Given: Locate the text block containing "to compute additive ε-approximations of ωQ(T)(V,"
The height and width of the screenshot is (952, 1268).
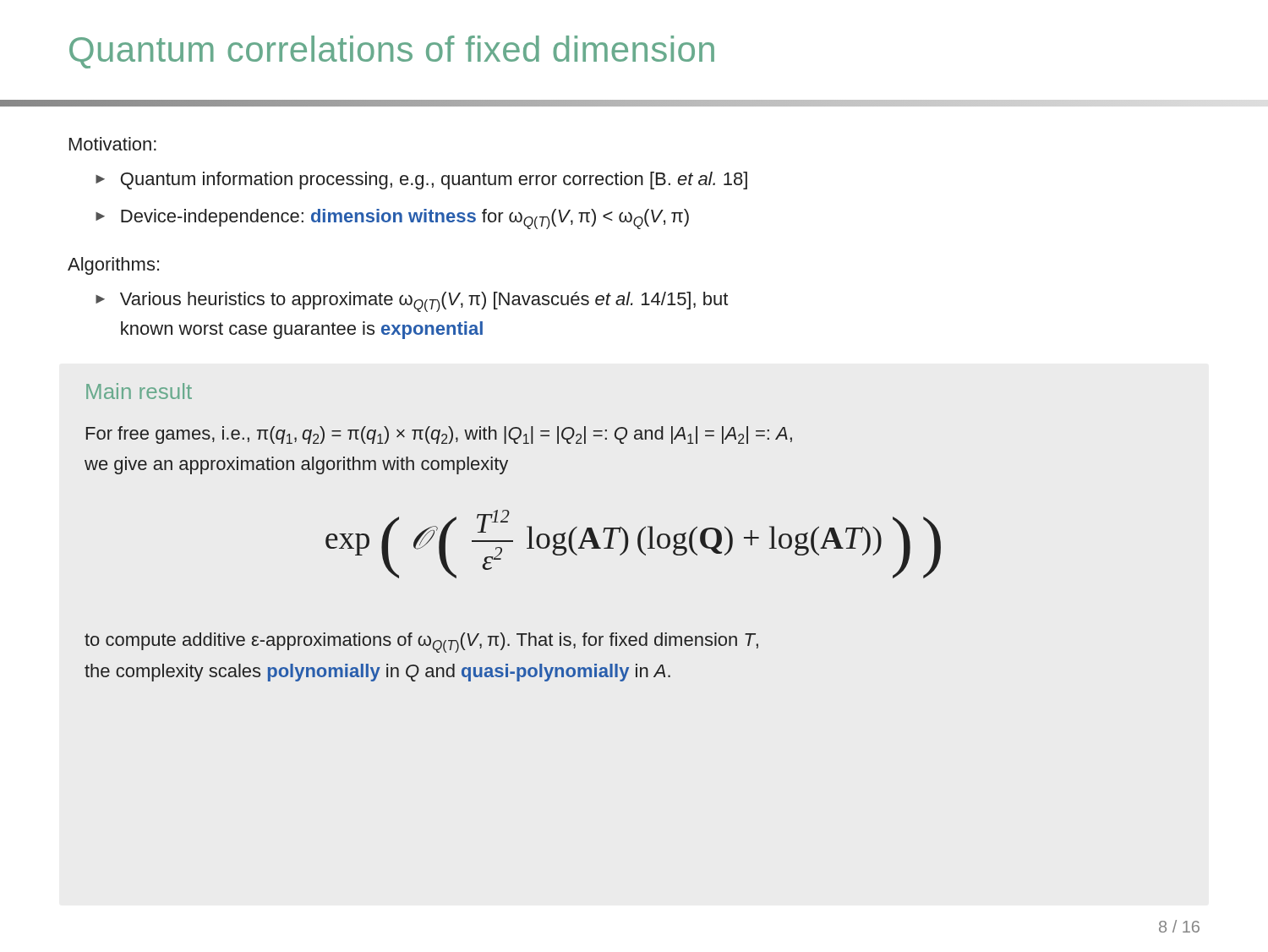Looking at the screenshot, I should tap(422, 655).
